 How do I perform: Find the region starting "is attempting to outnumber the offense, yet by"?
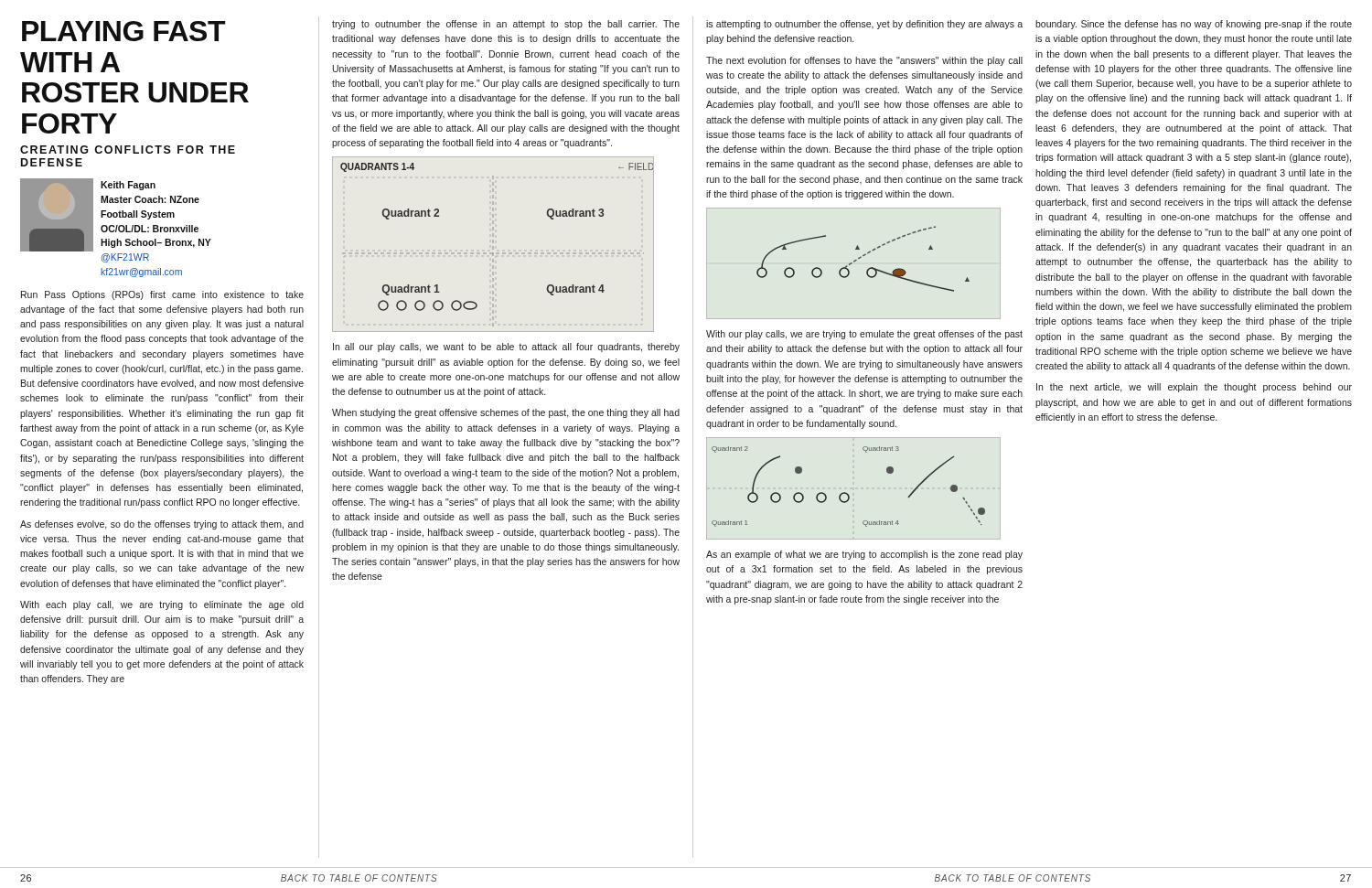click(864, 31)
